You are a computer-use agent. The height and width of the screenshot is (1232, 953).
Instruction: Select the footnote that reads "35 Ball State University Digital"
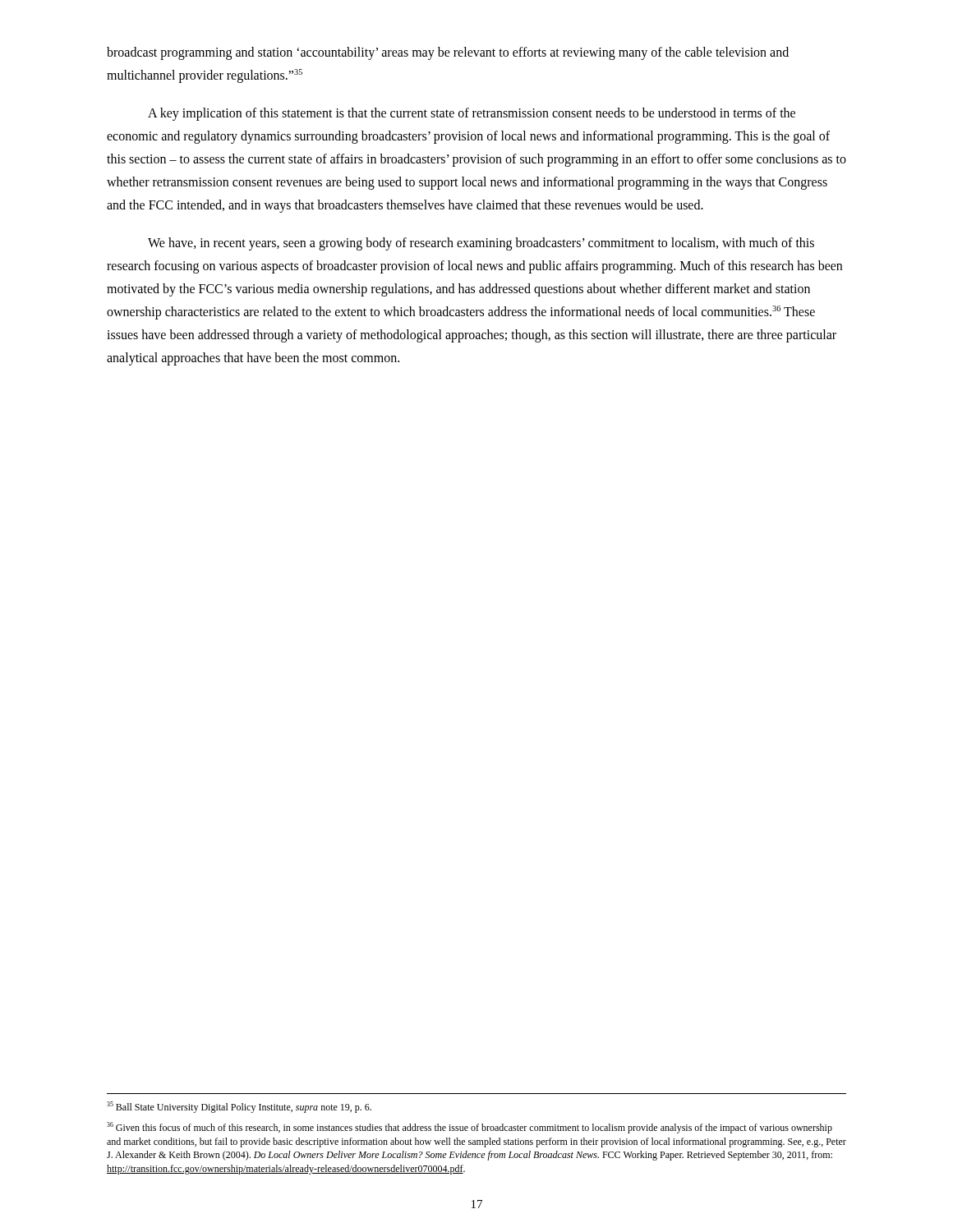pyautogui.click(x=239, y=1107)
